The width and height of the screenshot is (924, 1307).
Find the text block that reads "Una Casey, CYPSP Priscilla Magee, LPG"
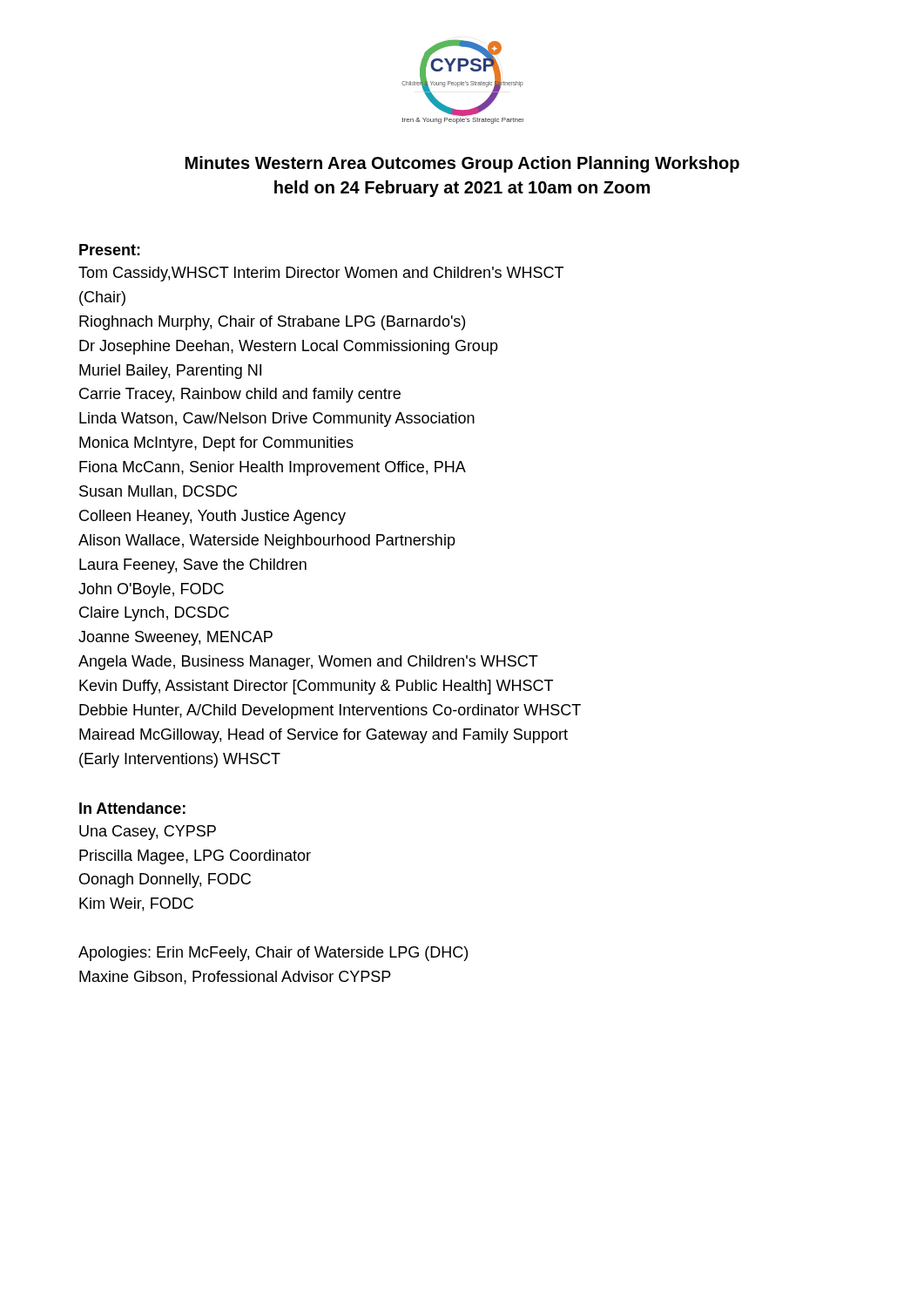pyautogui.click(x=148, y=833)
